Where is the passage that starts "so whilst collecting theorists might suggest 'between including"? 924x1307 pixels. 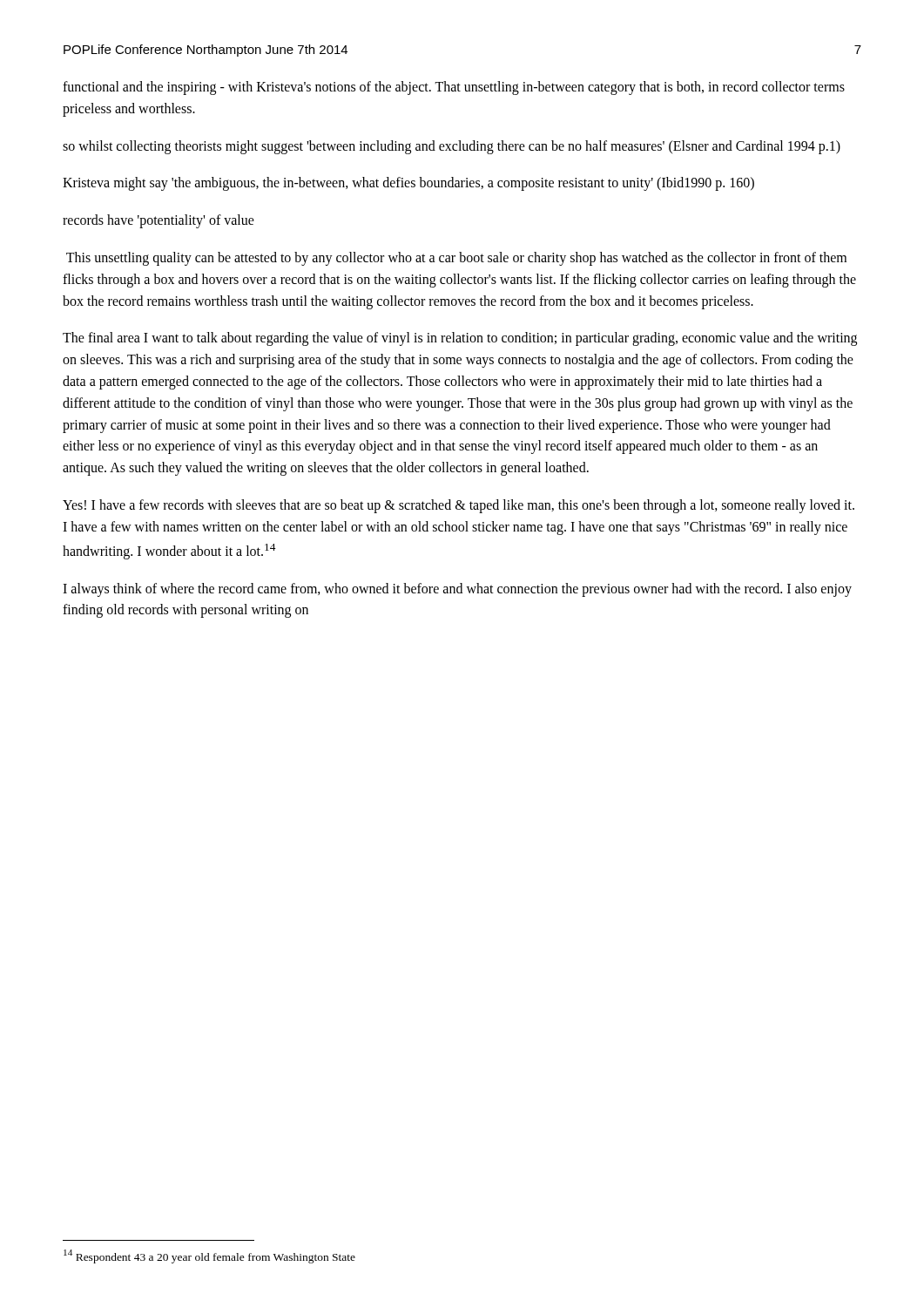[452, 146]
